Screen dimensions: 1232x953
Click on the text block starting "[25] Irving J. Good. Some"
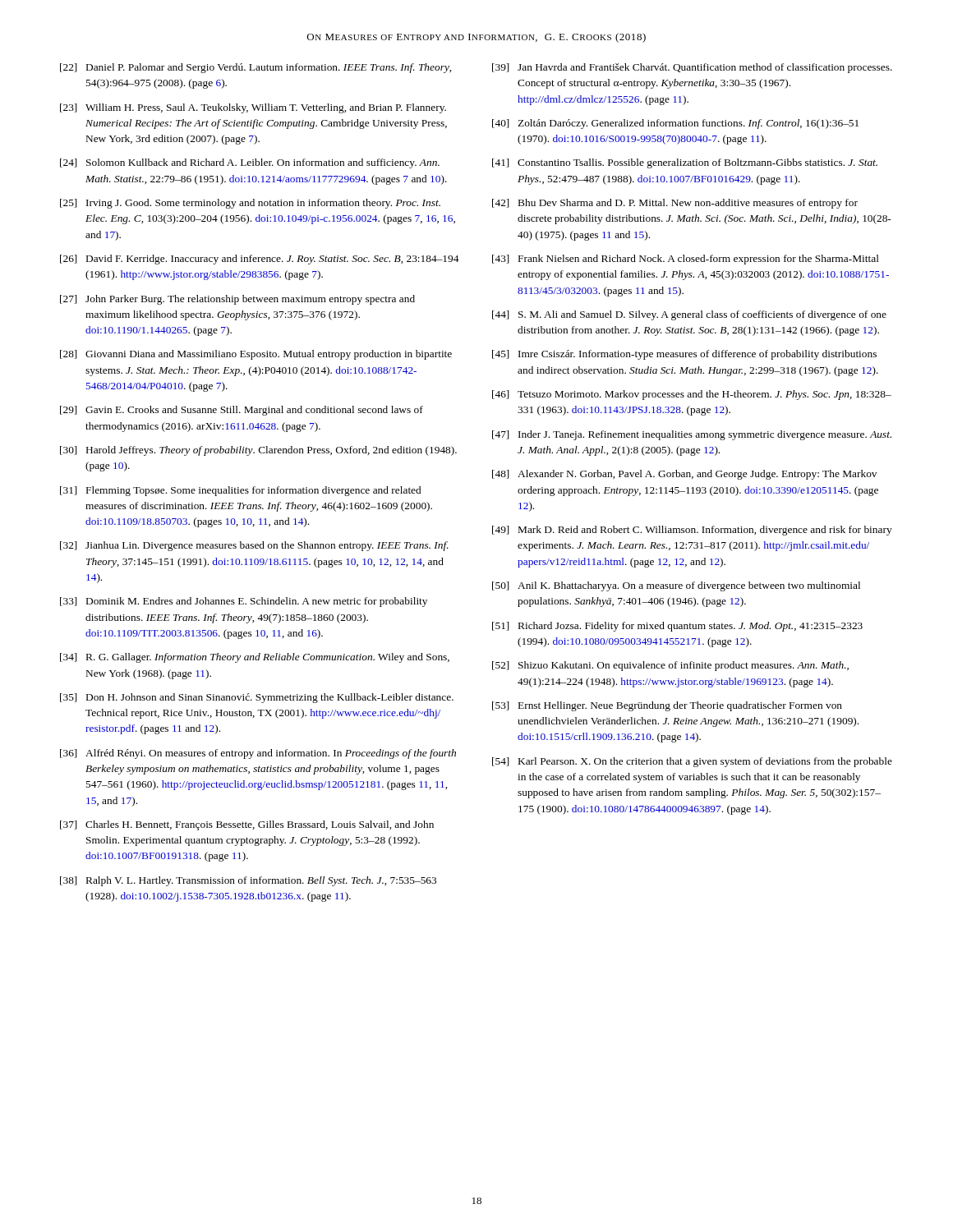(x=260, y=218)
